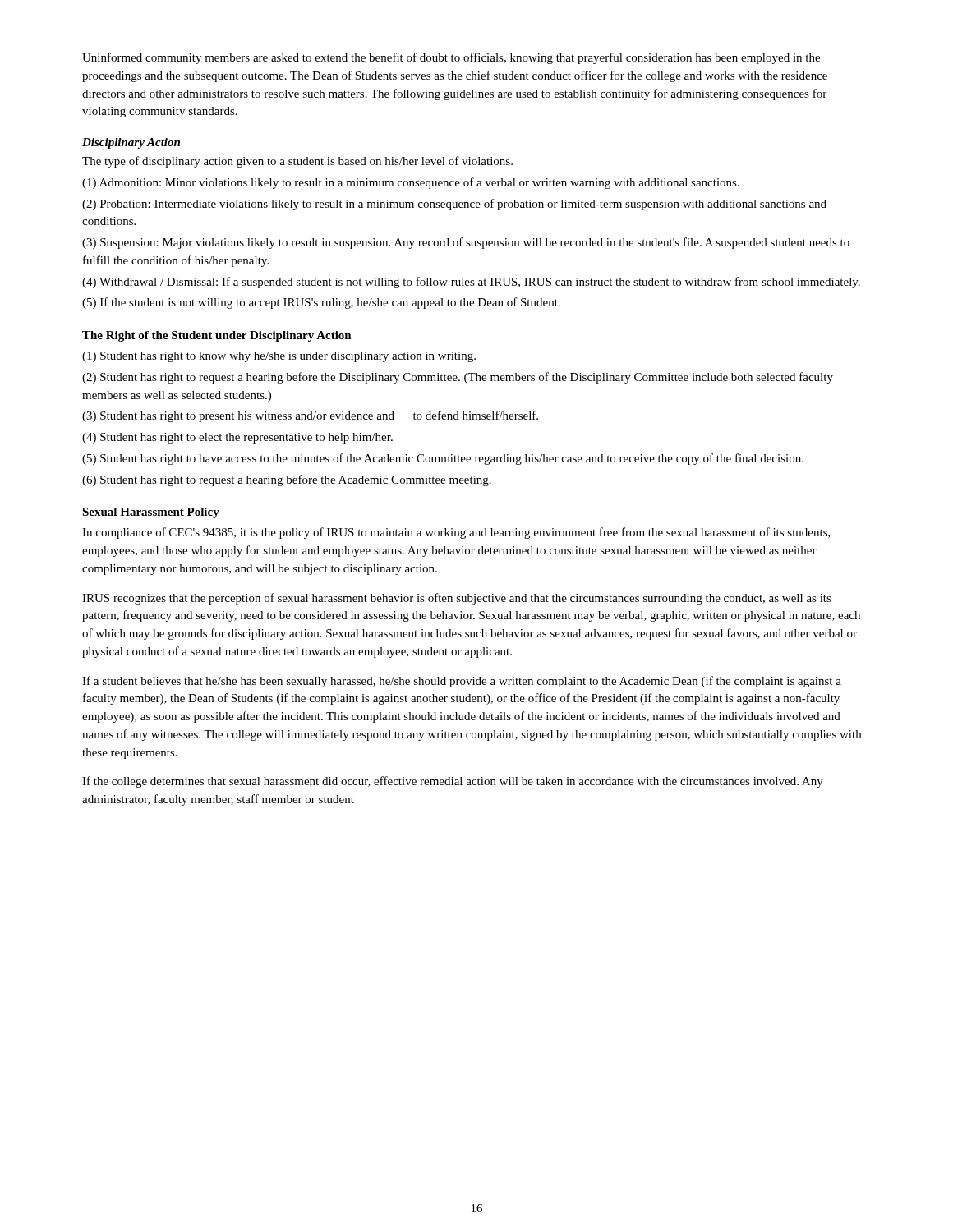Select the text block that reads "The type of"
Screen dimensions: 1232x953
(476, 162)
